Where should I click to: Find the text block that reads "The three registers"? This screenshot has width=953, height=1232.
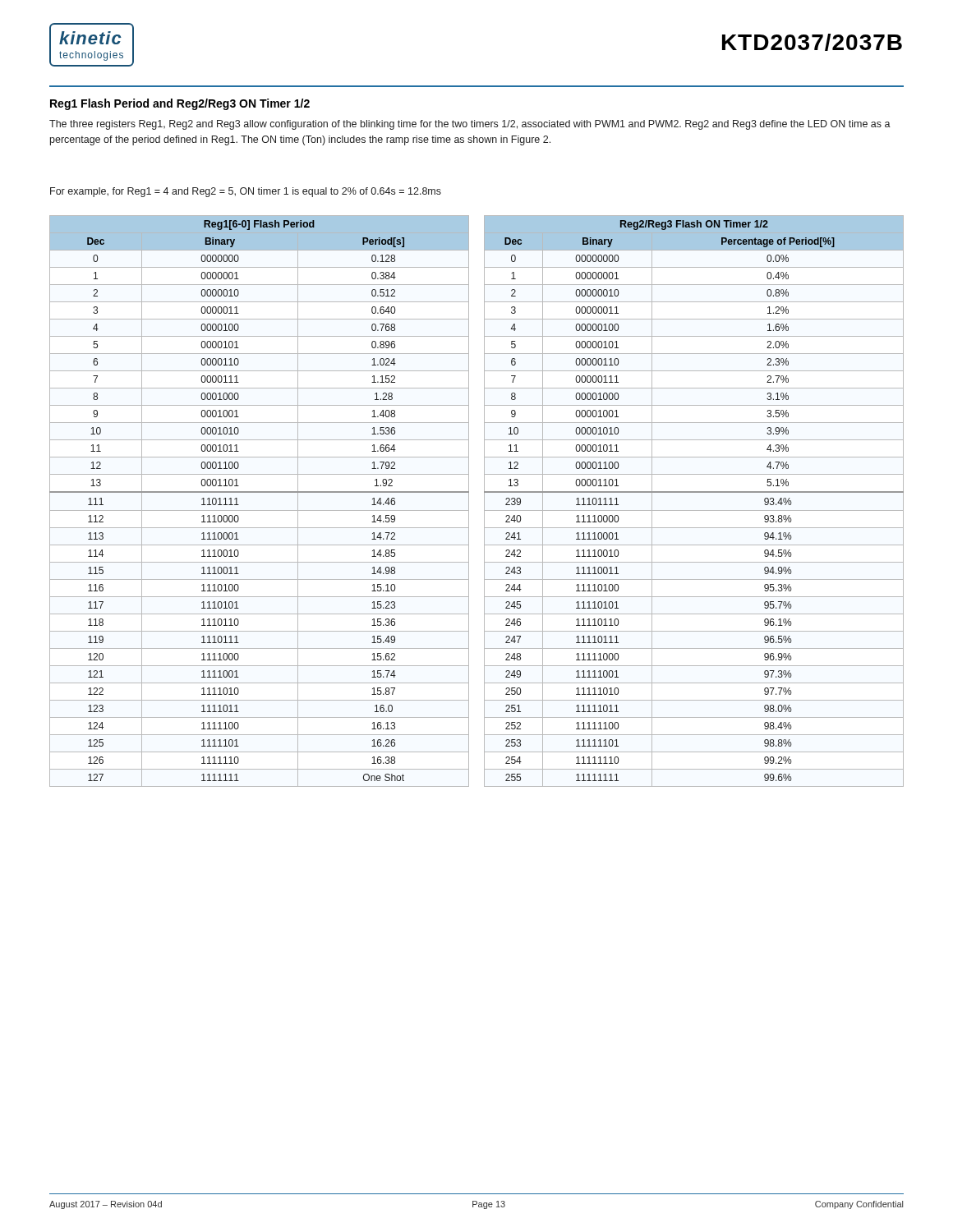(x=470, y=132)
